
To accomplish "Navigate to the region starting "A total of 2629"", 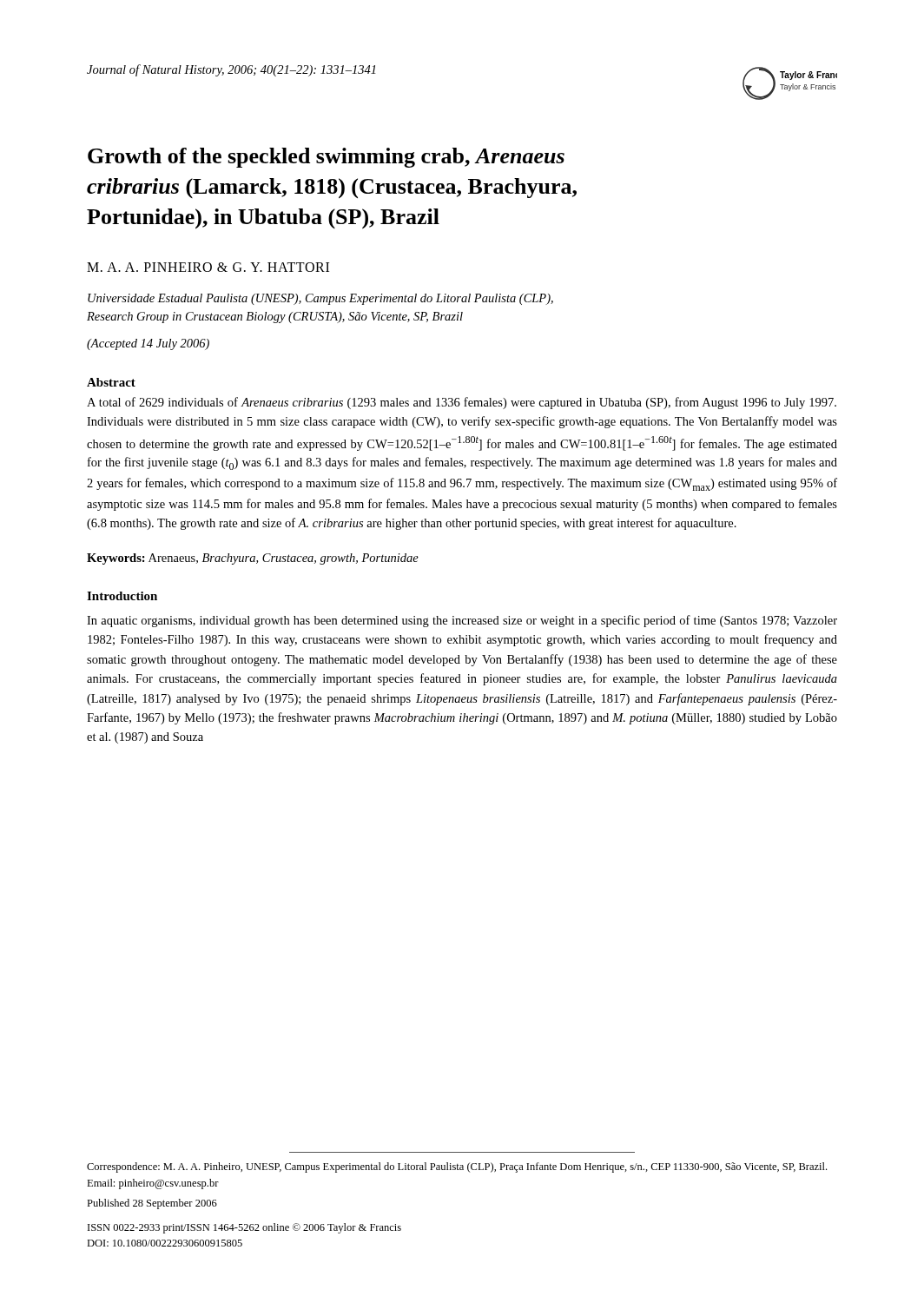I will click(462, 463).
